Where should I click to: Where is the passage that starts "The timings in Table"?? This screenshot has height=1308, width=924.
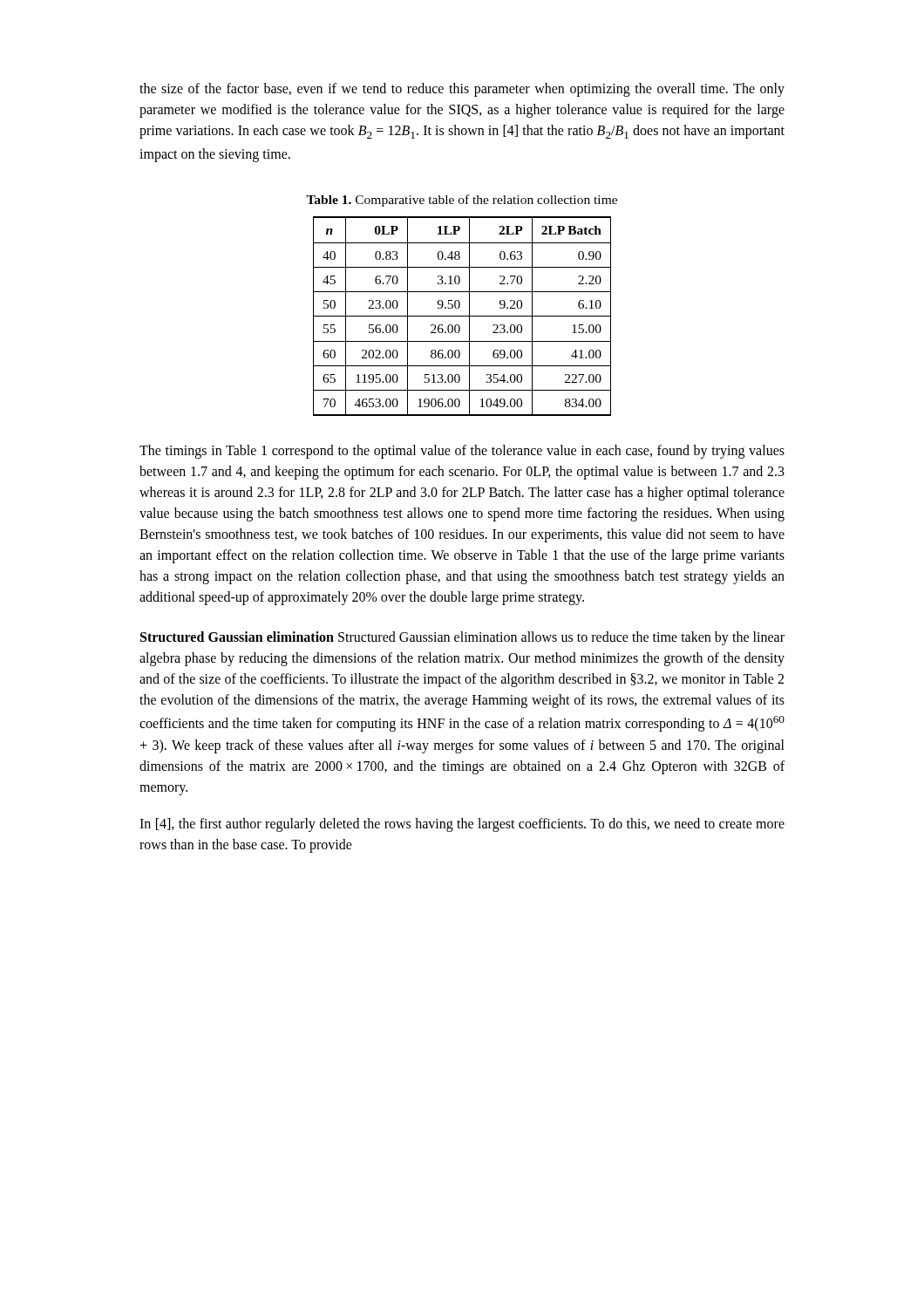tap(462, 524)
